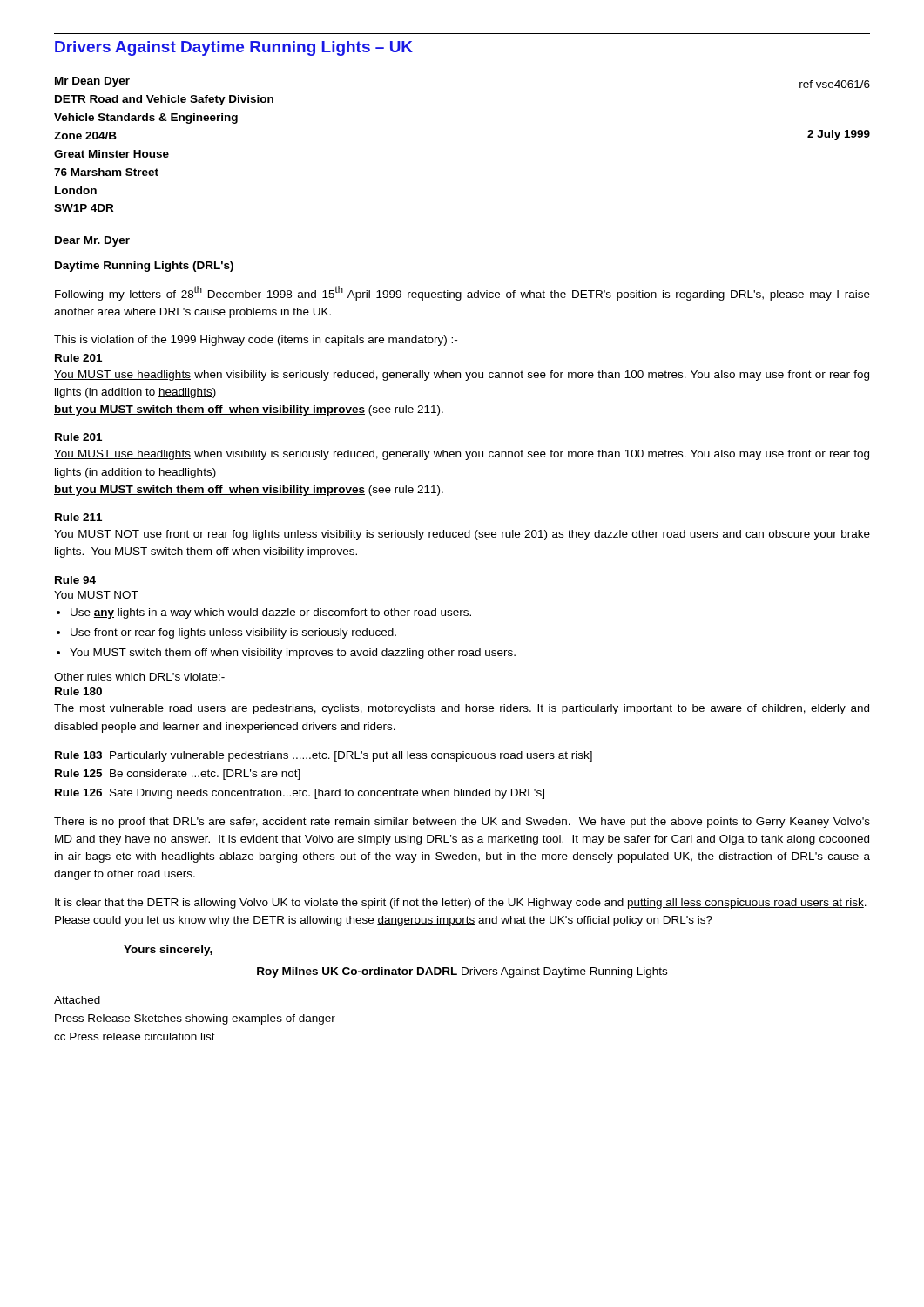
Task: Locate the text block that reads "Mr Dean Dyer DETR Road"
Action: click(x=90, y=81)
